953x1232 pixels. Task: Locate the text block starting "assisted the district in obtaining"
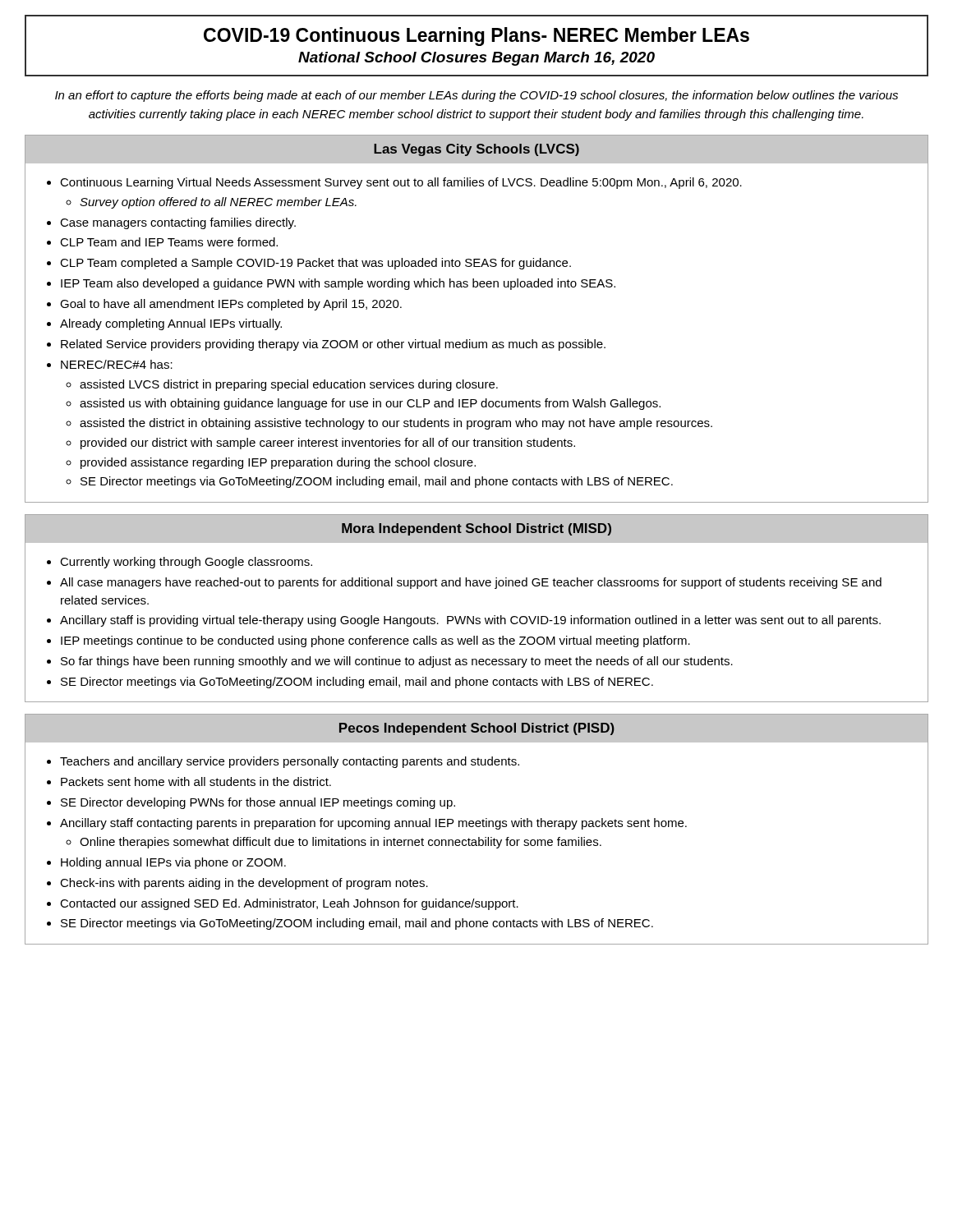click(x=396, y=423)
